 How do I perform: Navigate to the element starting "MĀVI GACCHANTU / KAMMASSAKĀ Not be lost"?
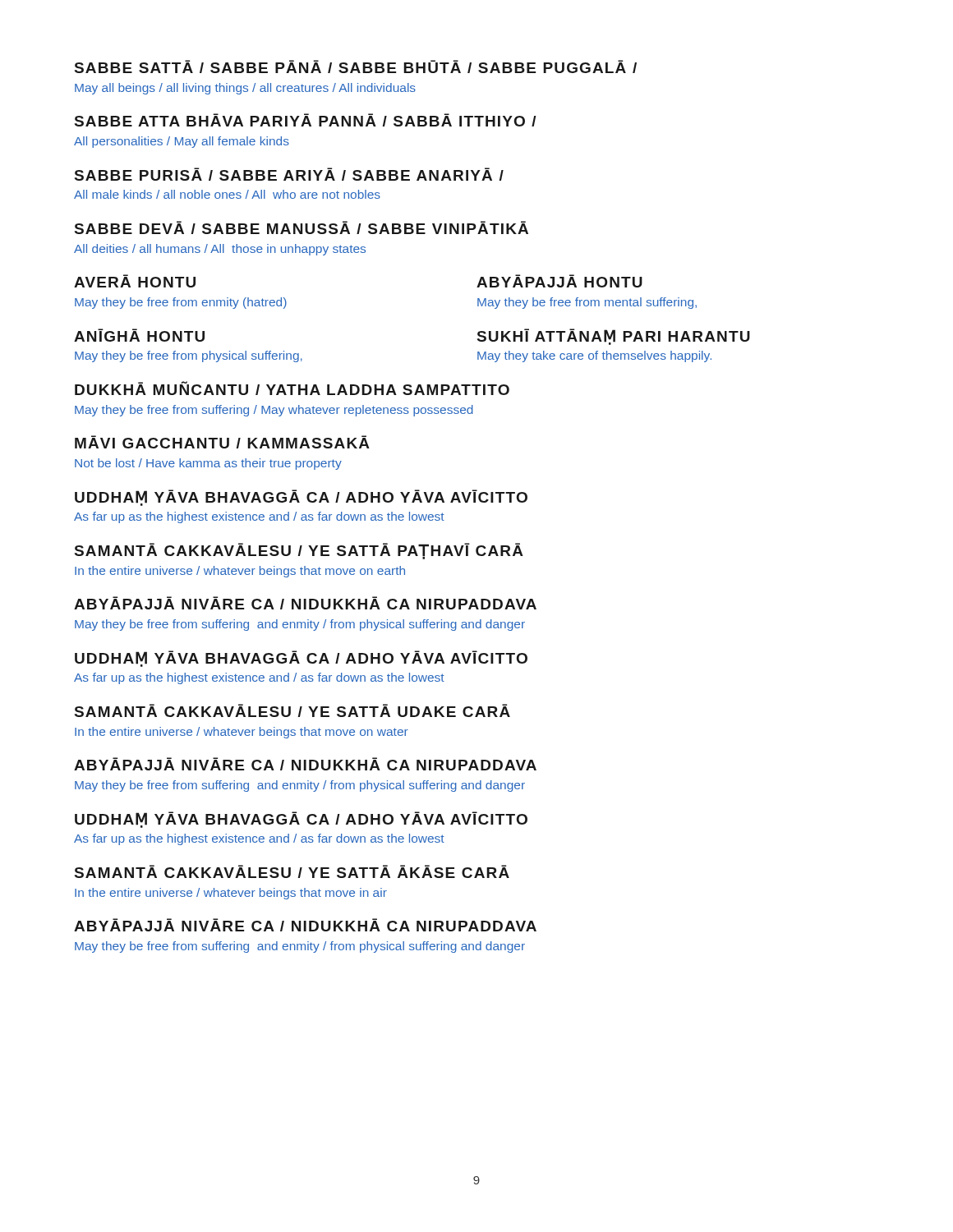[x=222, y=442]
